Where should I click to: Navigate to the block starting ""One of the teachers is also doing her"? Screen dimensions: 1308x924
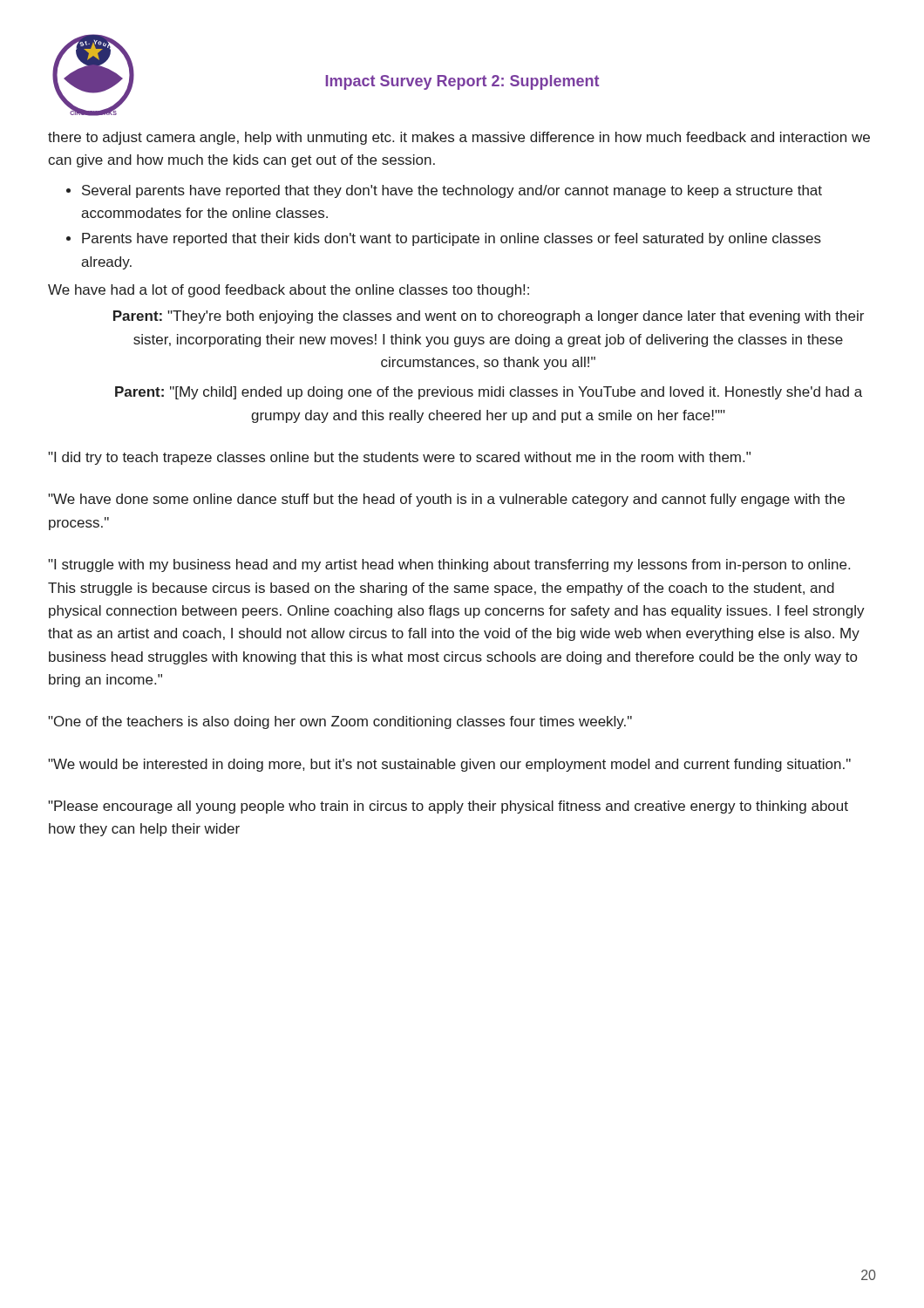tap(340, 722)
